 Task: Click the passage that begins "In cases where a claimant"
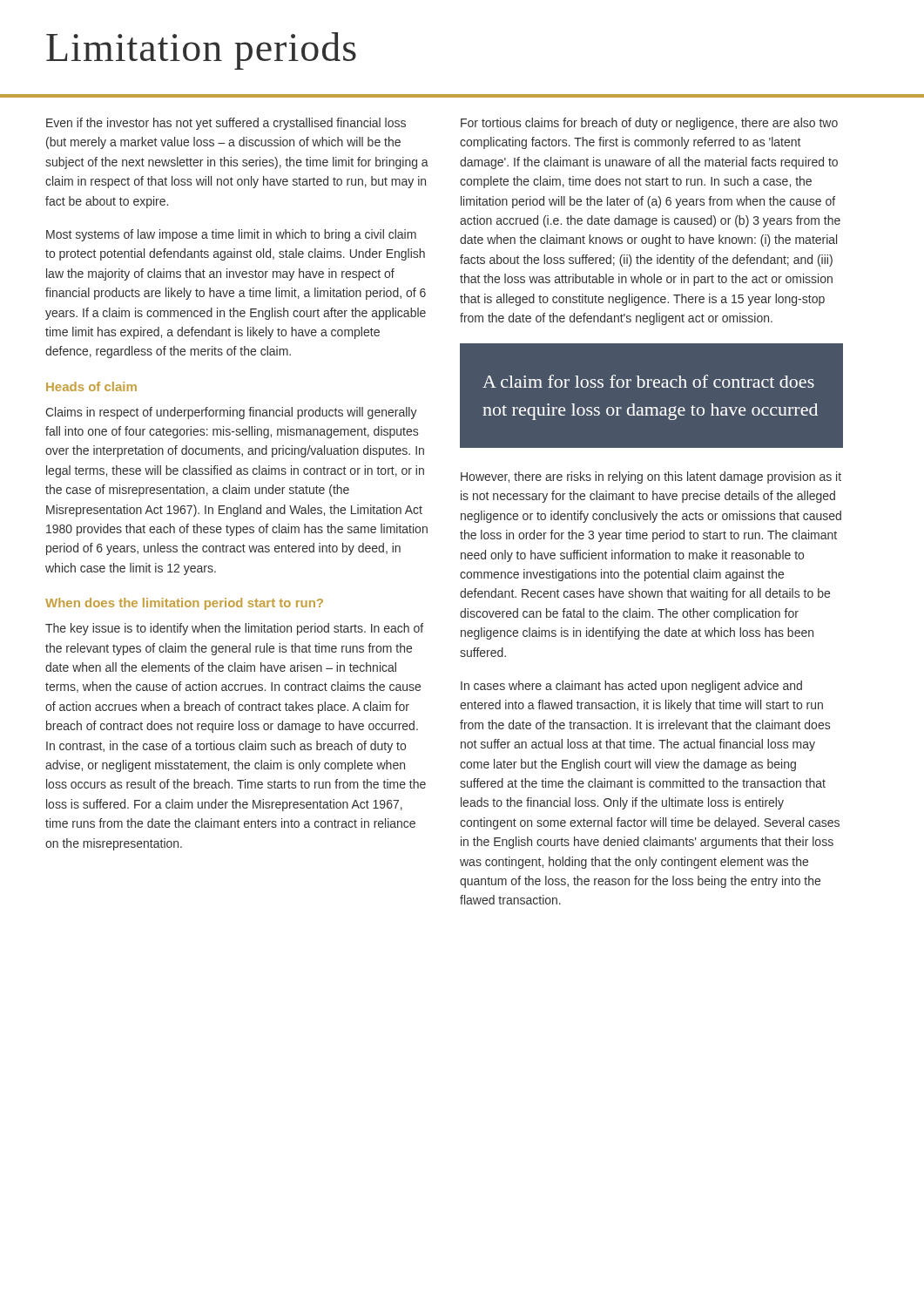(650, 793)
